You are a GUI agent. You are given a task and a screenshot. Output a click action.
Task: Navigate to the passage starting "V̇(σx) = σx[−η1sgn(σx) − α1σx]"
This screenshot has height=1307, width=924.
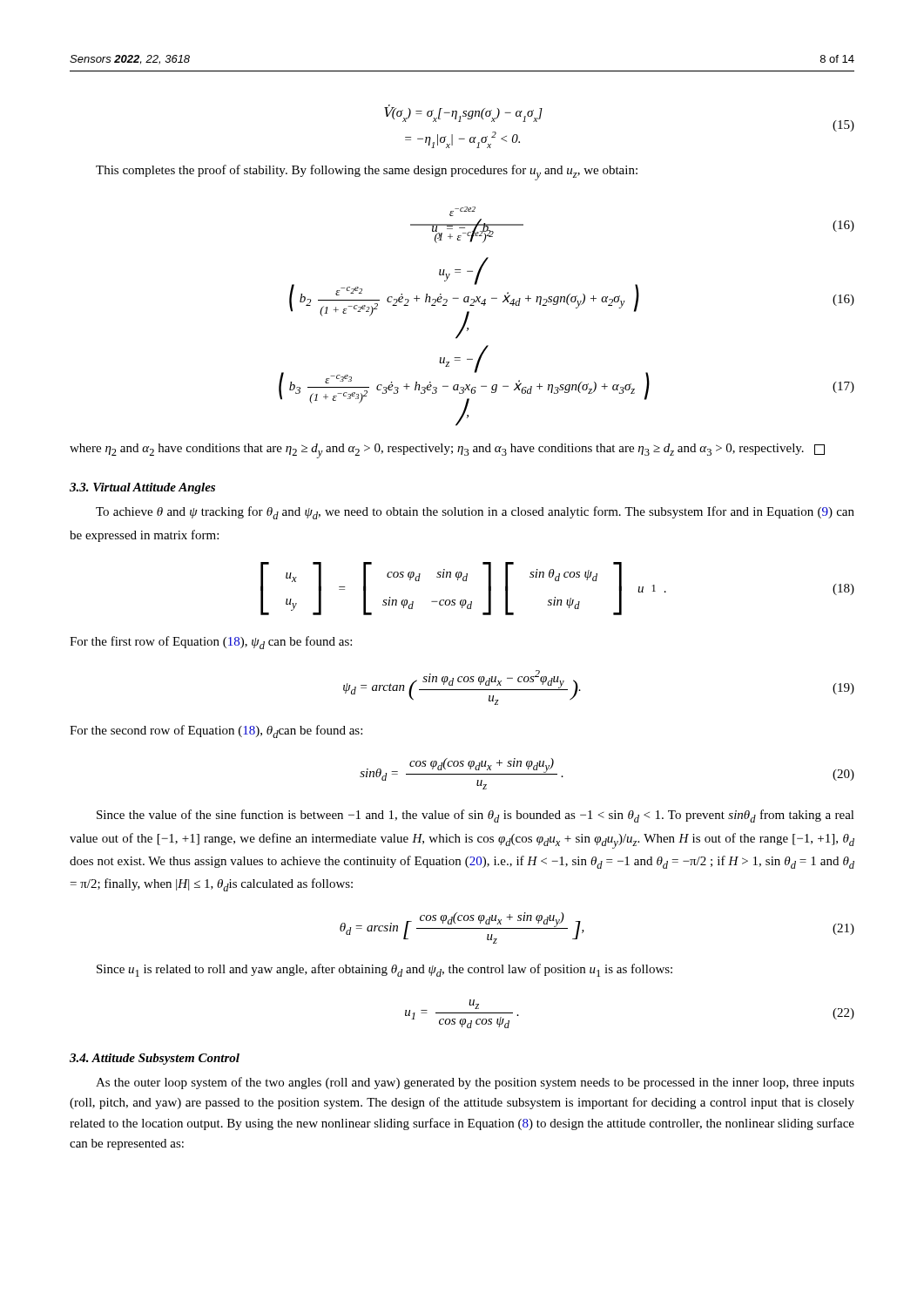tap(462, 125)
